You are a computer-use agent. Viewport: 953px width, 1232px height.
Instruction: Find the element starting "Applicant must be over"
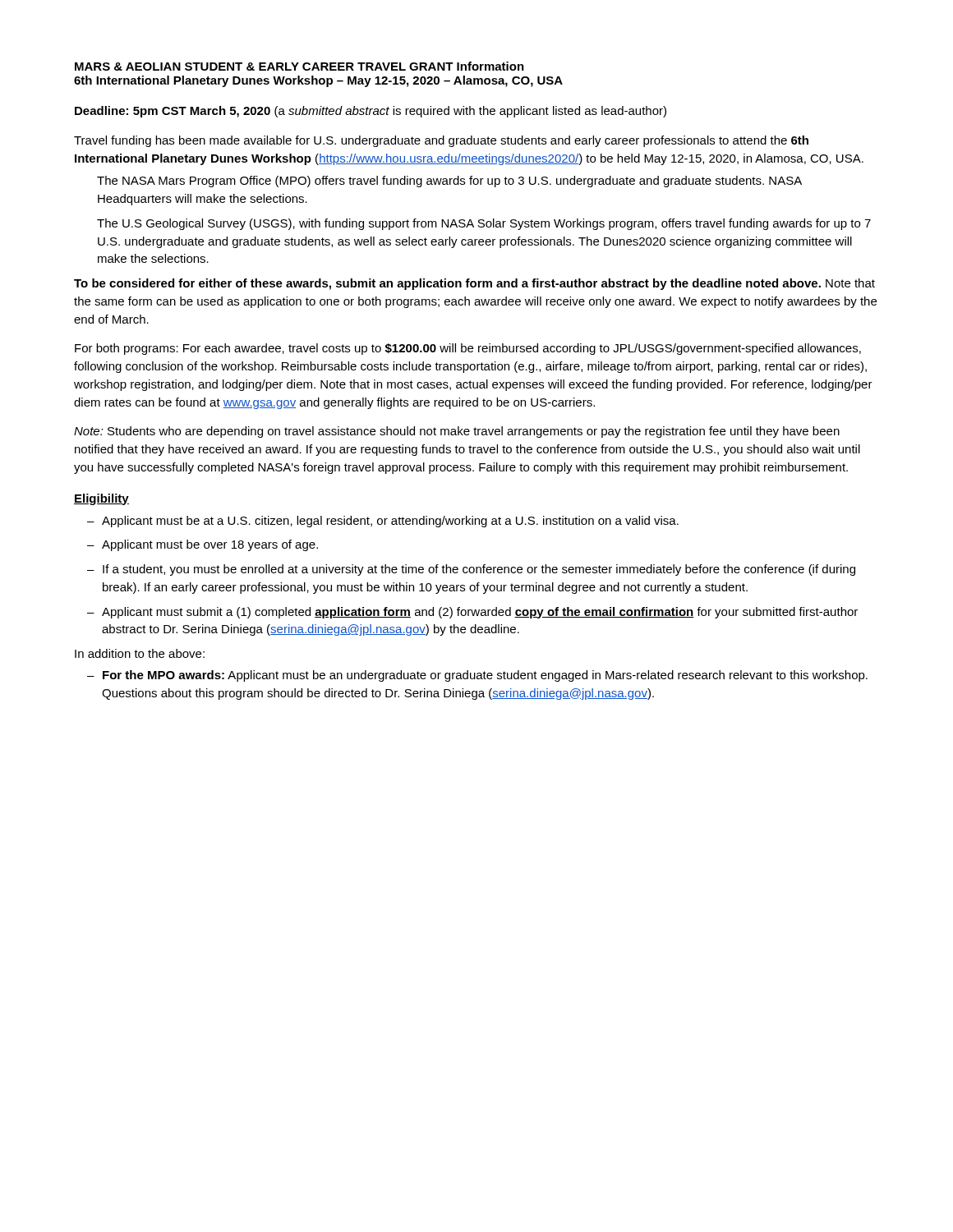[210, 544]
